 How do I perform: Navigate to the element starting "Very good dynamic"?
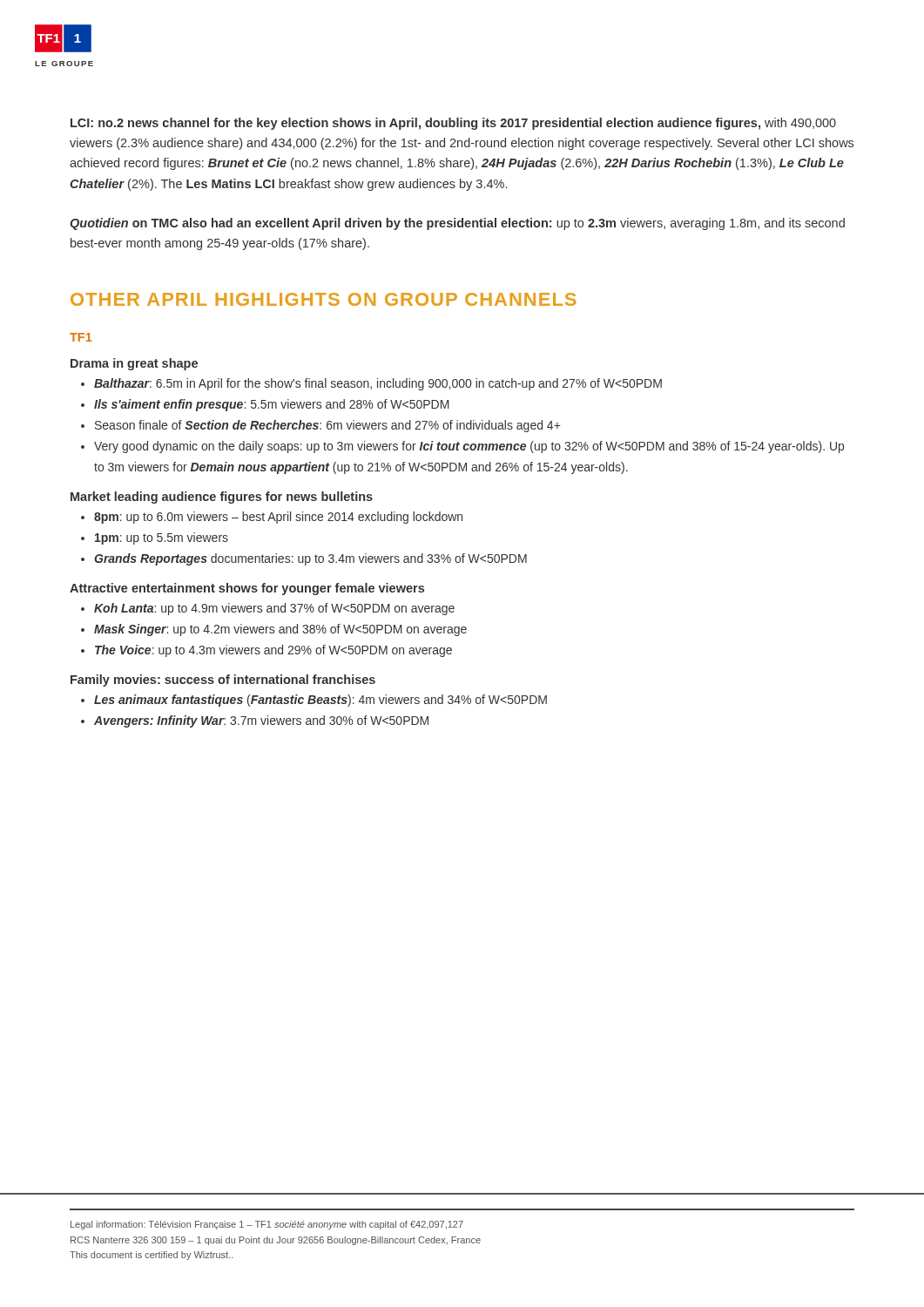coord(469,457)
